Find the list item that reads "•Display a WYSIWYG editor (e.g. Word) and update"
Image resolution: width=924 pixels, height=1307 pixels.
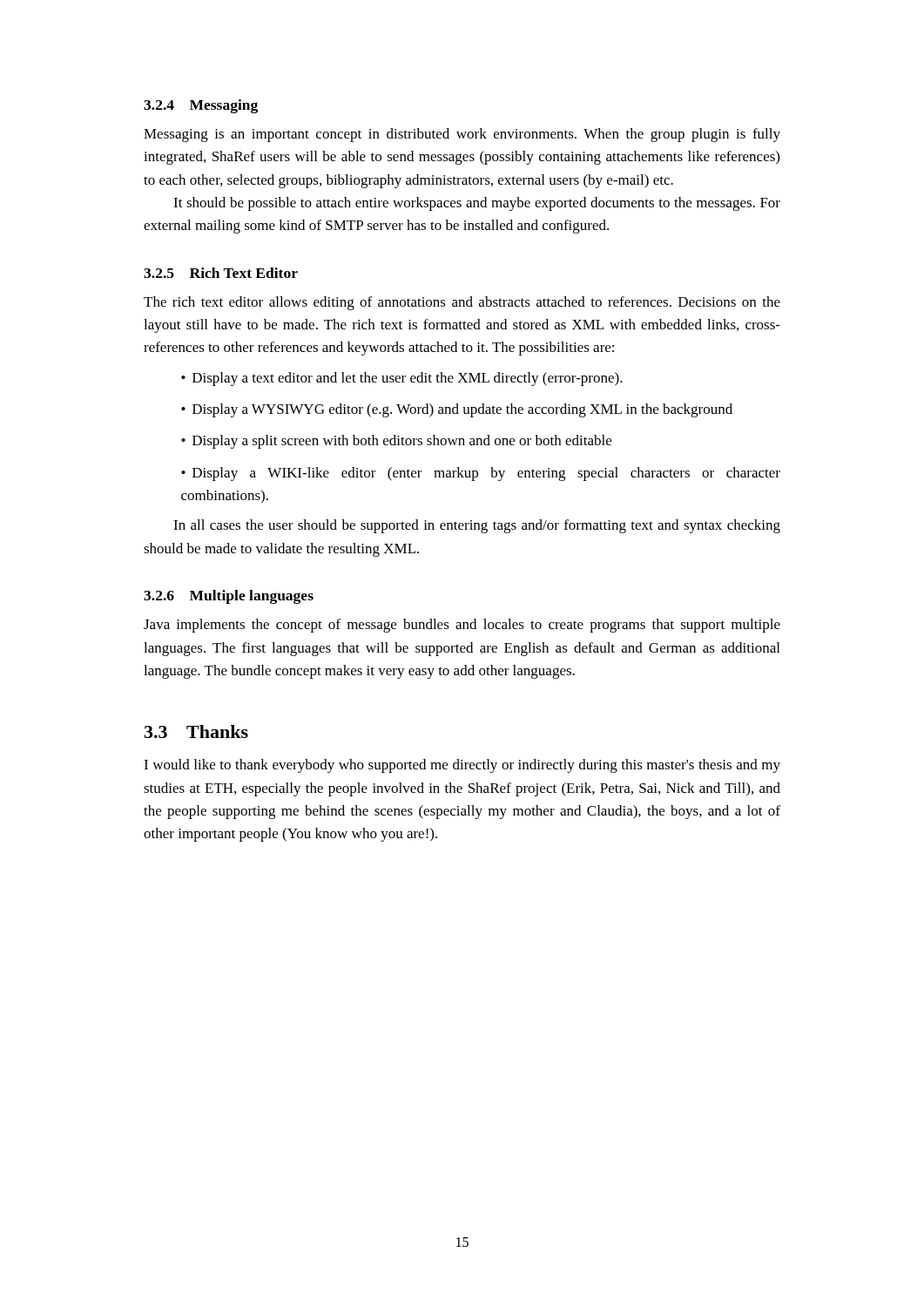click(457, 410)
